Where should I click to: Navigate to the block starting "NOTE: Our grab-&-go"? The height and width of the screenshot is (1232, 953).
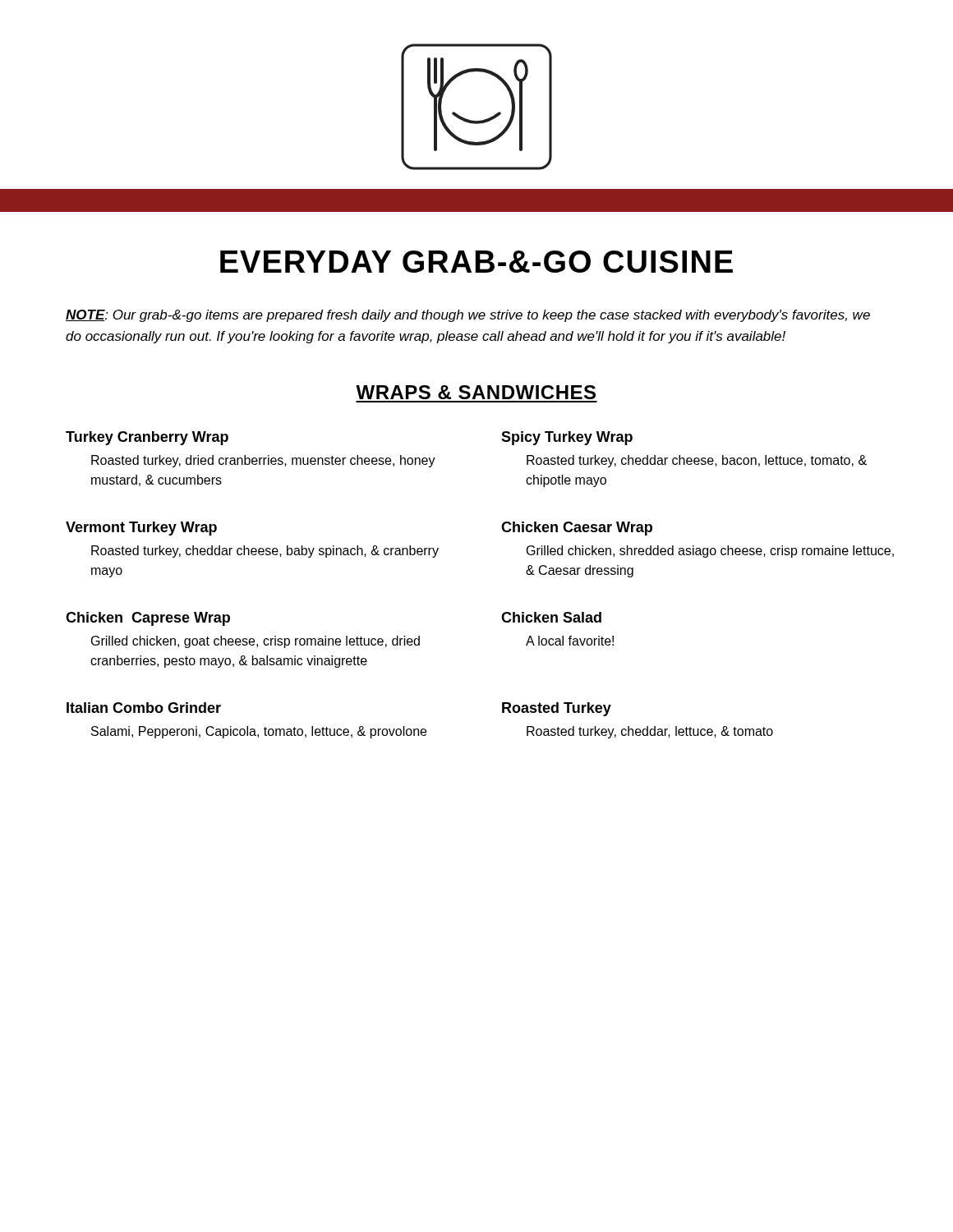[x=476, y=326]
